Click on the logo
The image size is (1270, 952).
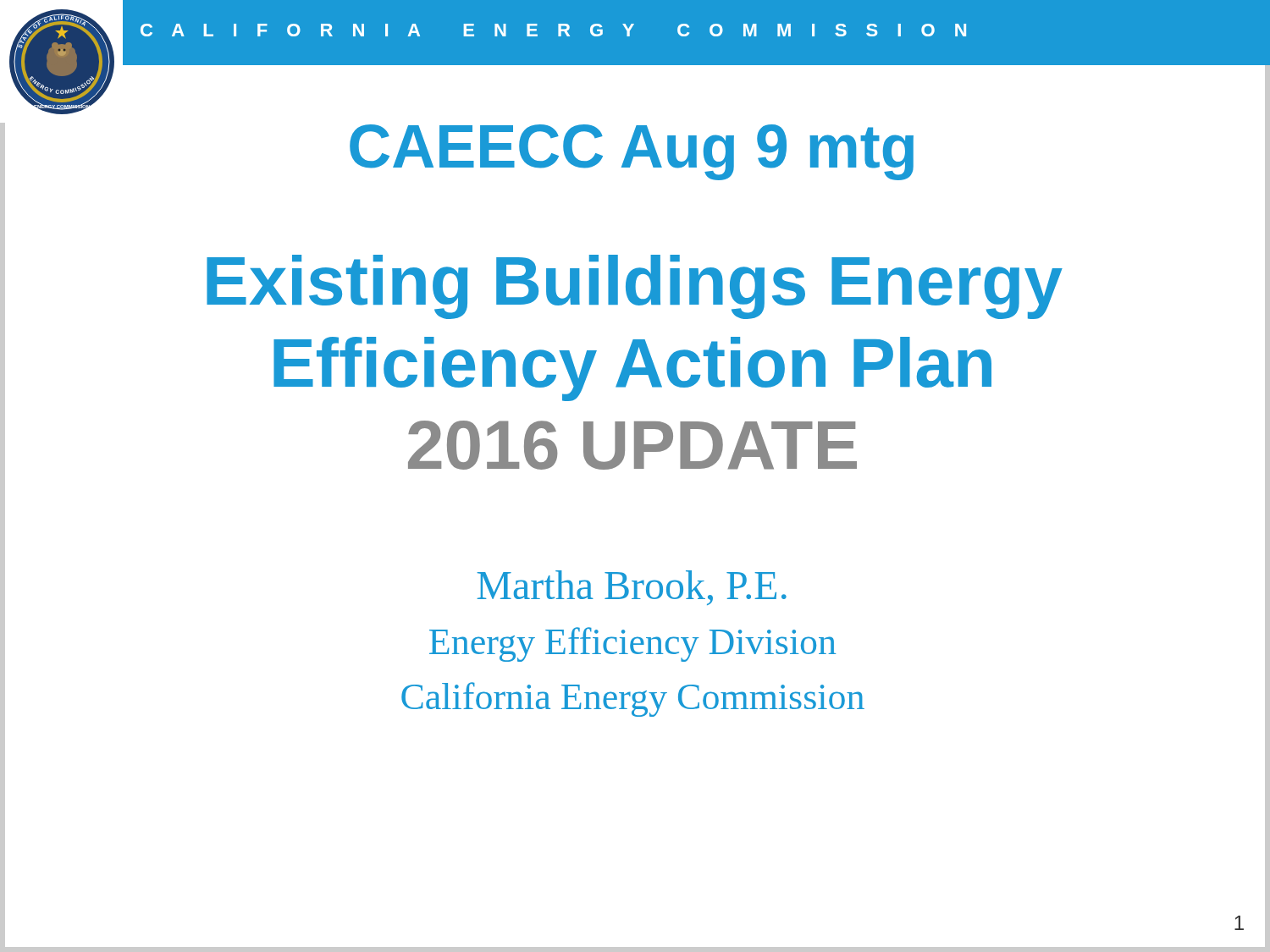61,61
